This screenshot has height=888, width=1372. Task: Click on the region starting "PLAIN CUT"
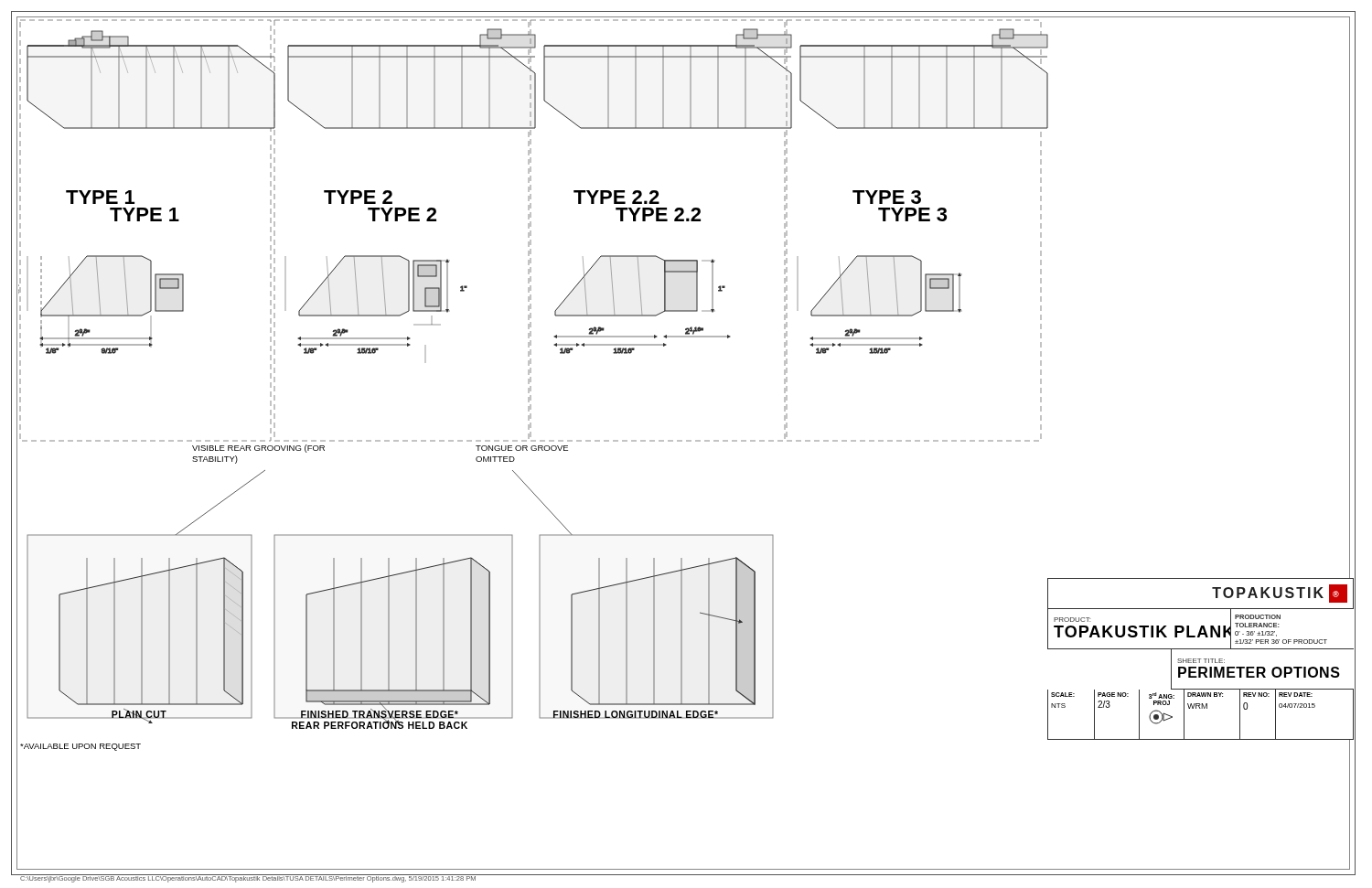(x=139, y=714)
